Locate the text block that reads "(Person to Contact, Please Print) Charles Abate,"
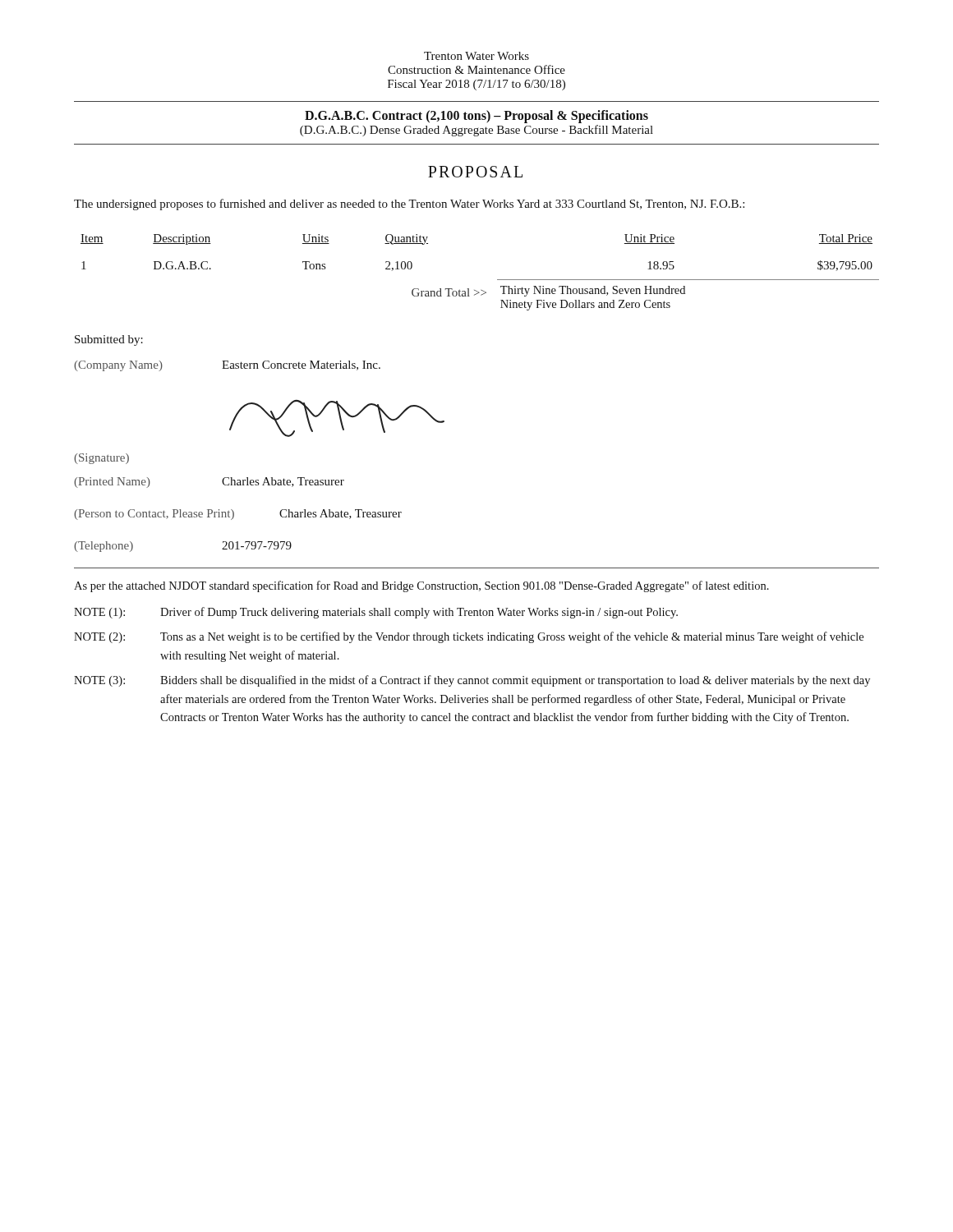953x1232 pixels. coord(157,515)
